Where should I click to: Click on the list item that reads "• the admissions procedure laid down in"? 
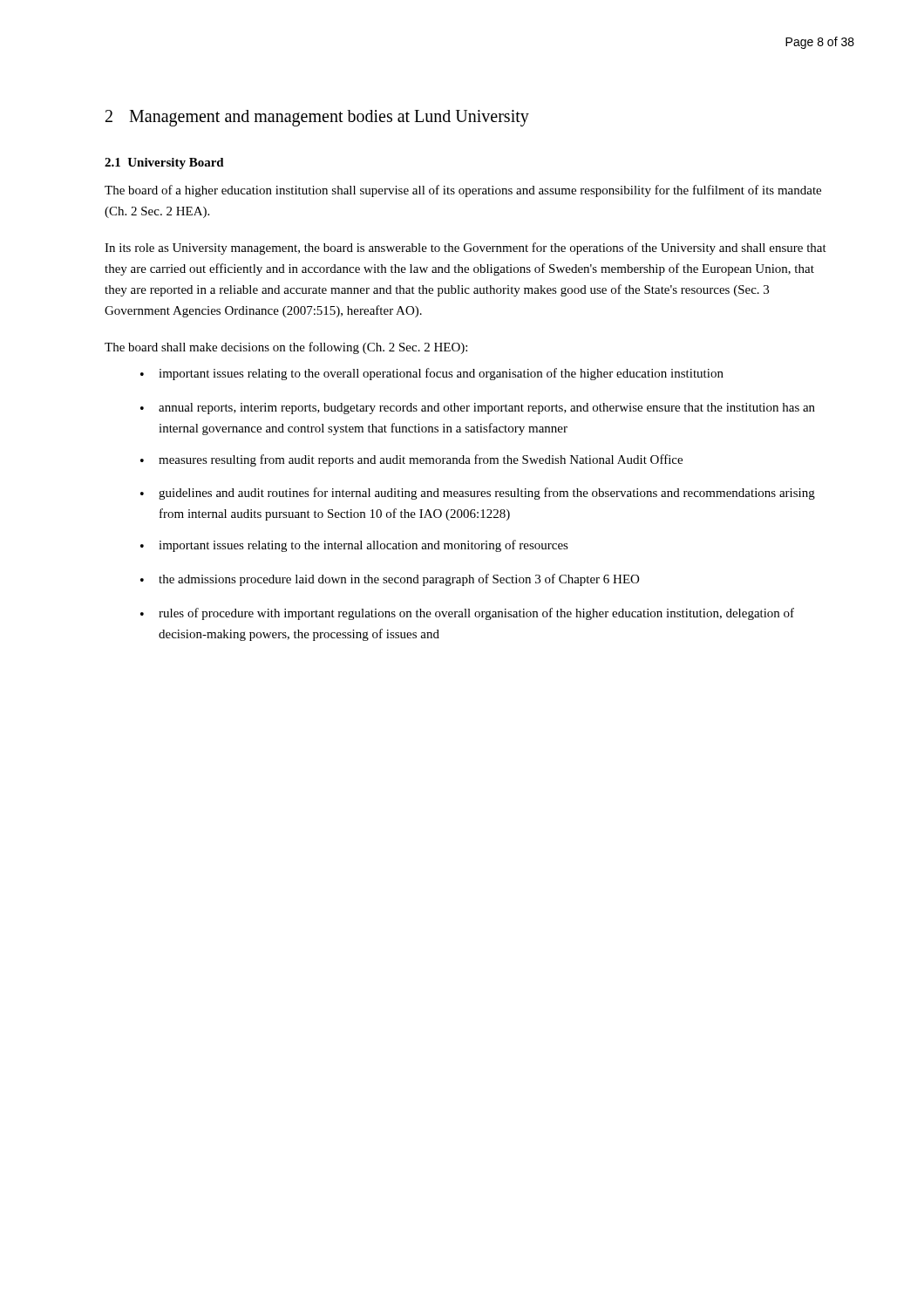point(488,580)
